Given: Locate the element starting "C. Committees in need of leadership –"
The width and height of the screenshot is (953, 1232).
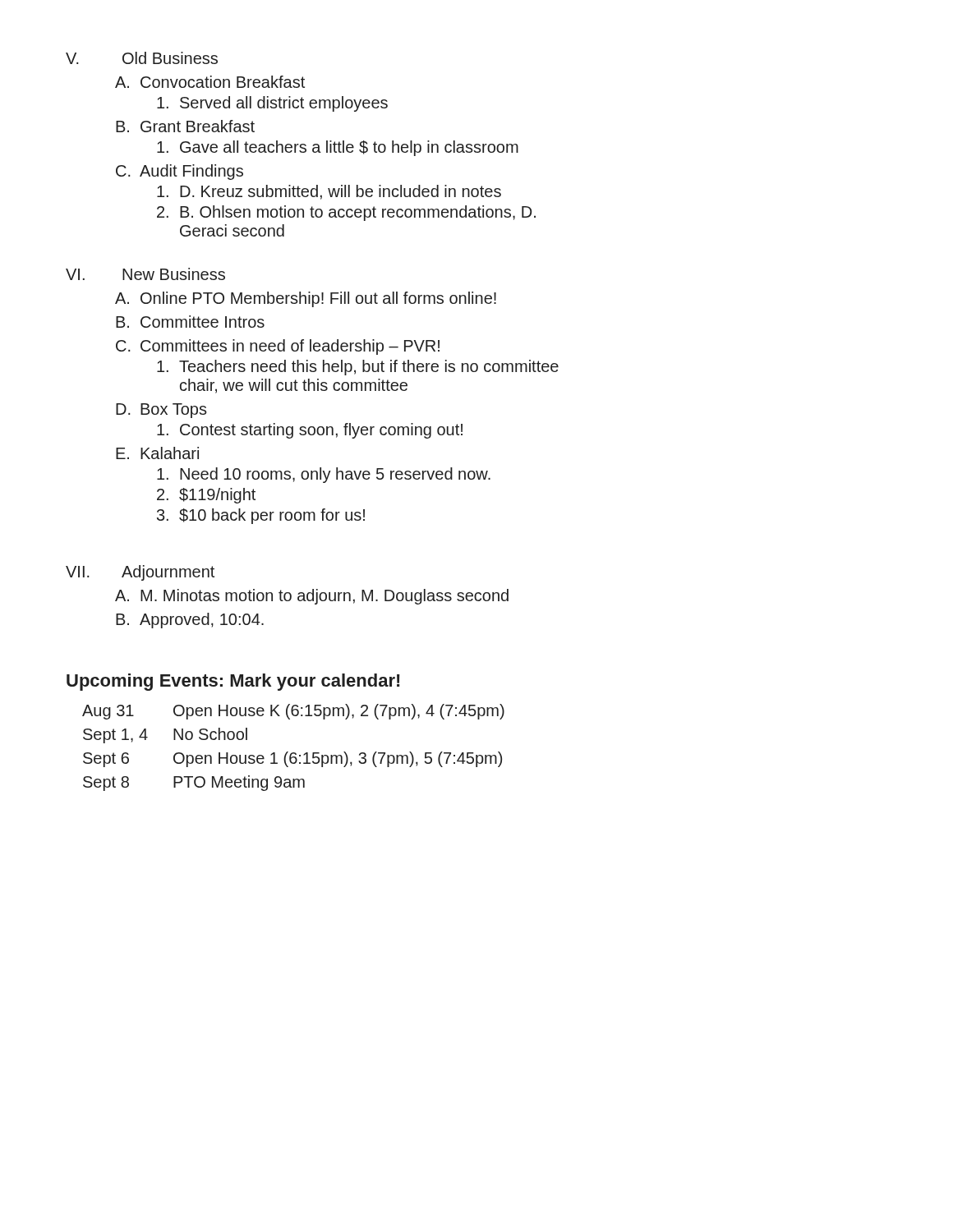Looking at the screenshot, I should pyautogui.click(x=278, y=347).
